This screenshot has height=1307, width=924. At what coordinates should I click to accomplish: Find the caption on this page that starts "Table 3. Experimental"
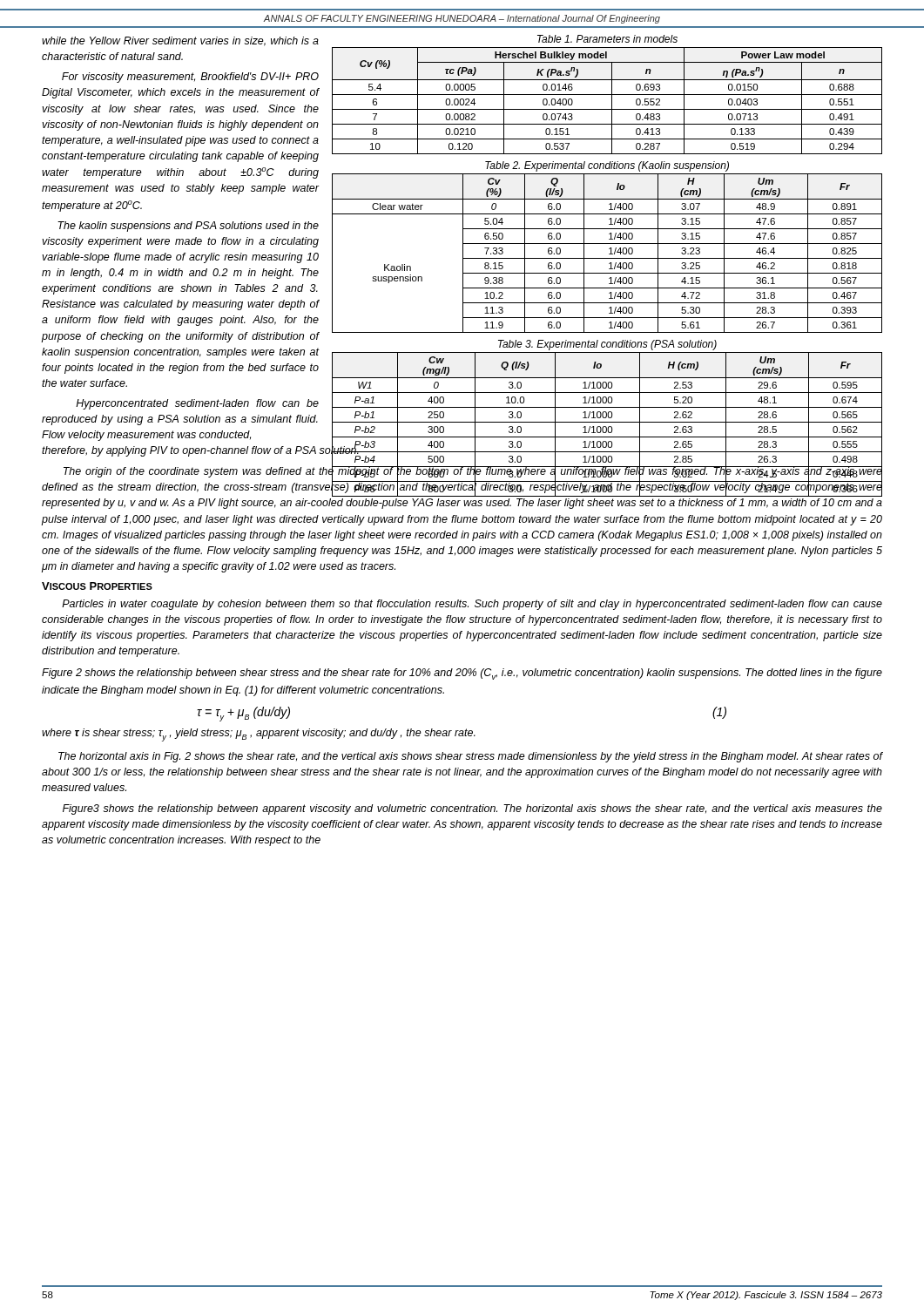(x=607, y=344)
